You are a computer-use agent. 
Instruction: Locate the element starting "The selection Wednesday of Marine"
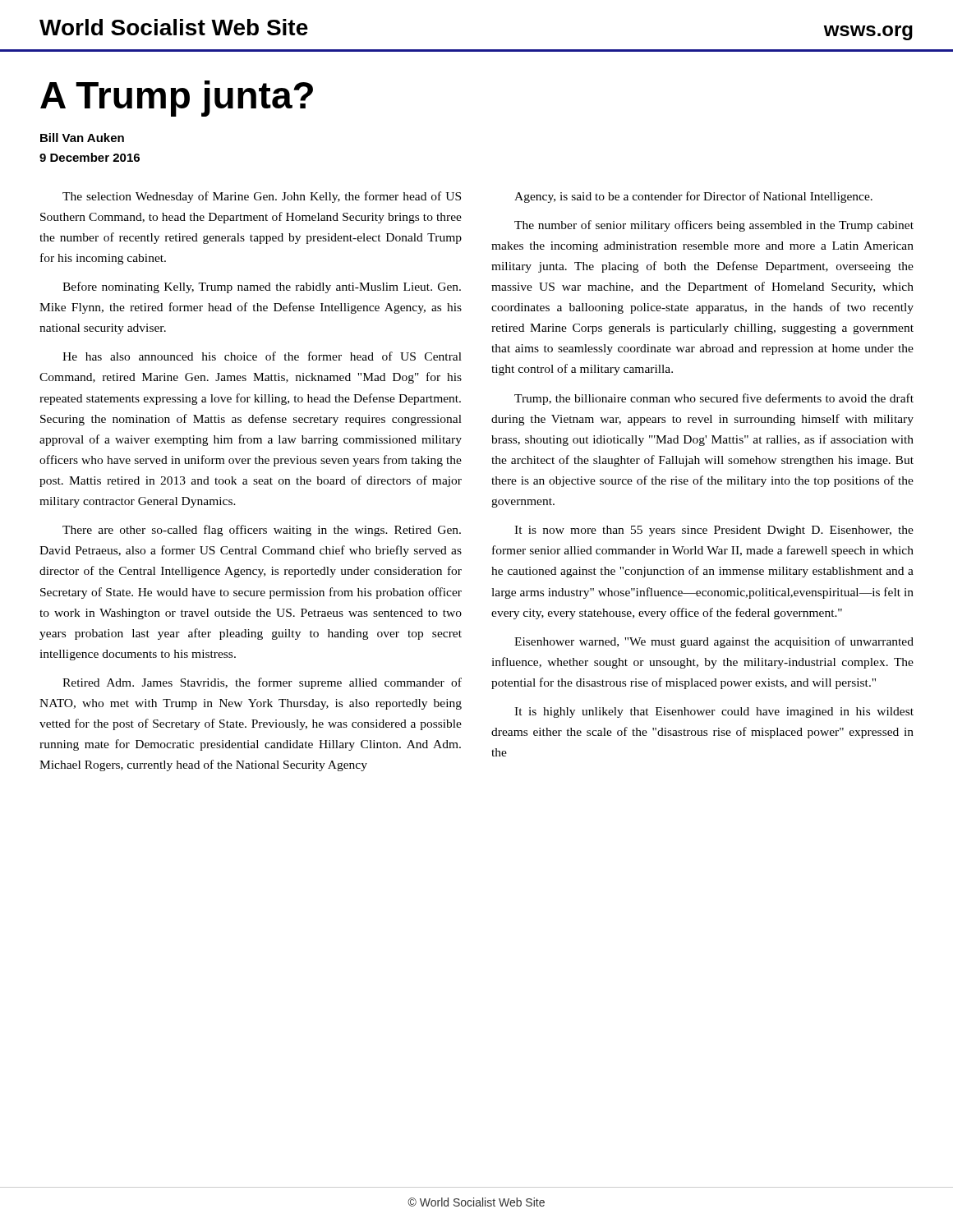click(251, 480)
